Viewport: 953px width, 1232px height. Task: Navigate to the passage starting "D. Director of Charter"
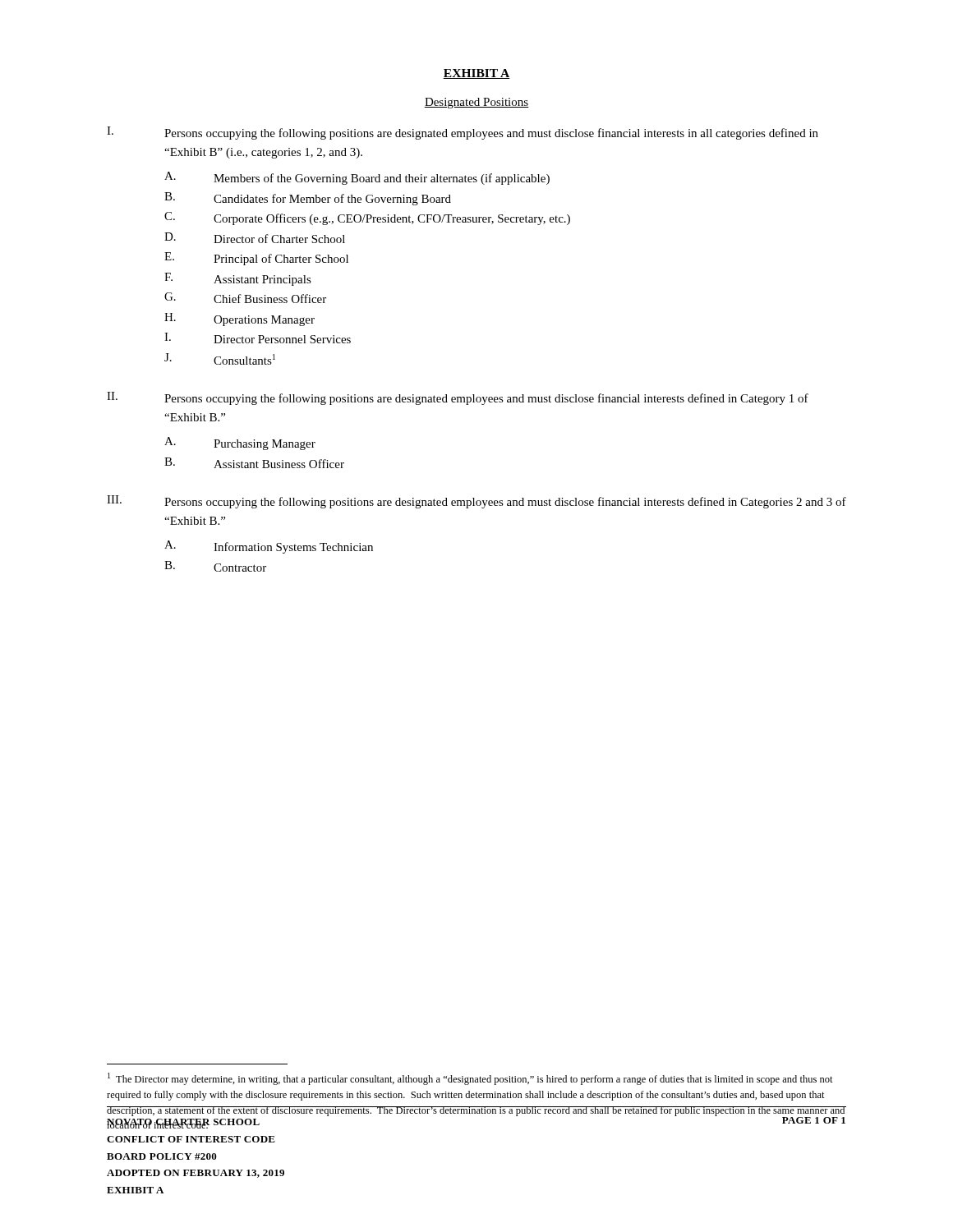click(255, 239)
